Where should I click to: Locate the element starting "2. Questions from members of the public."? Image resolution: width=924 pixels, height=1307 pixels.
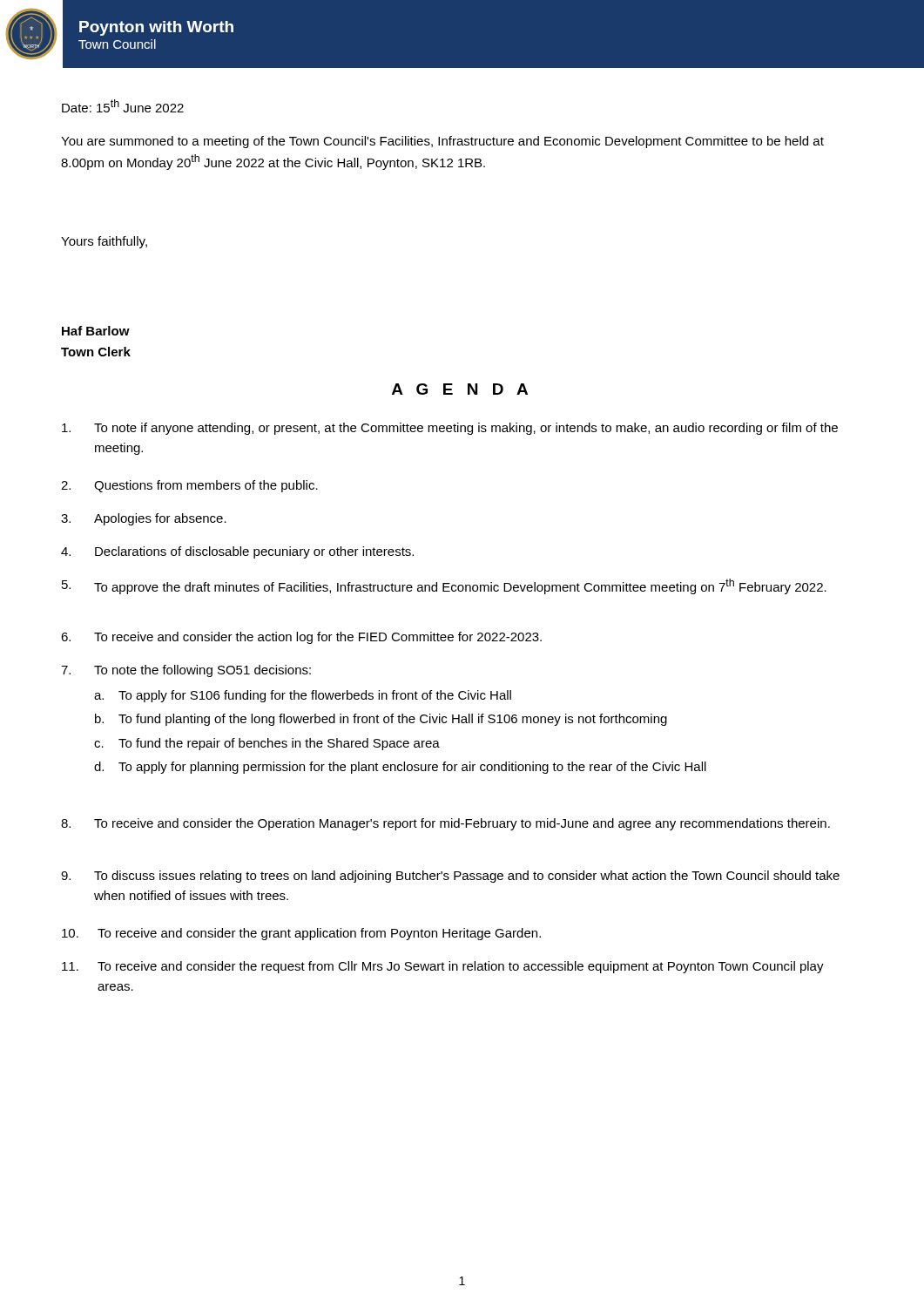[190, 486]
